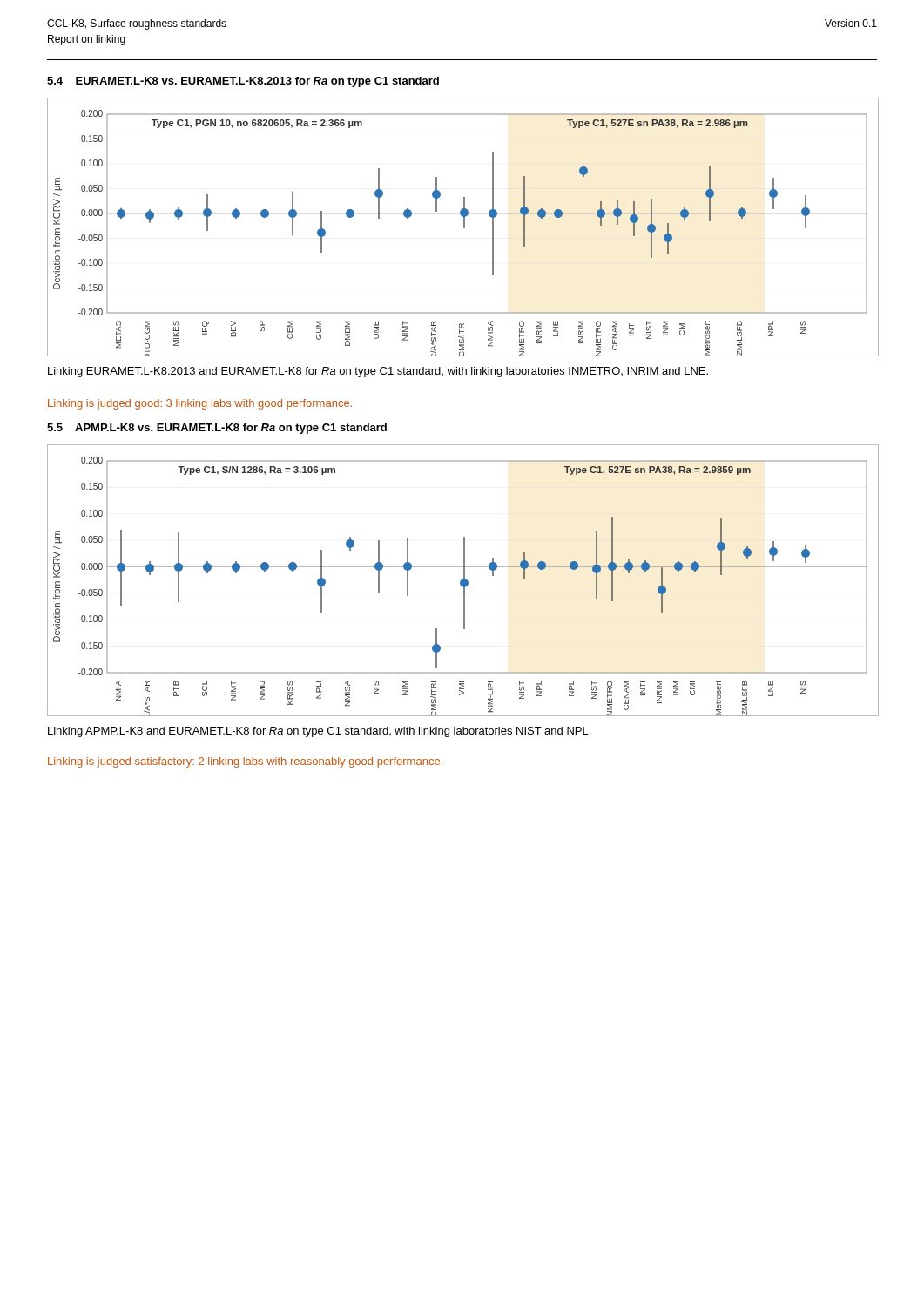Locate the block of text that opens with "Linking APMP.L-K8 and EURAMET.L-K8 for"
This screenshot has width=924, height=1307.
(x=319, y=731)
